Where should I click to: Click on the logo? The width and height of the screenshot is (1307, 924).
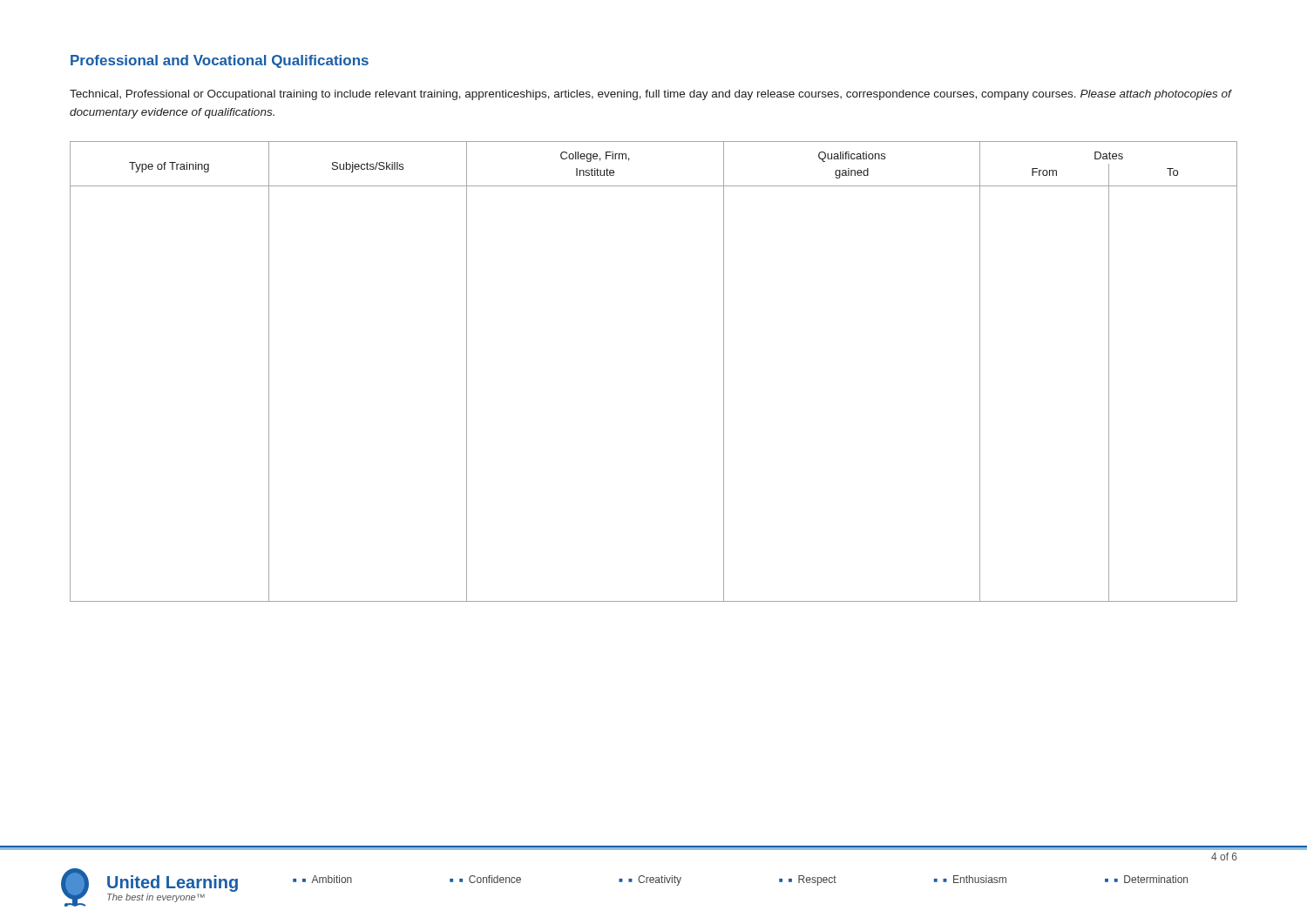pyautogui.click(x=146, y=887)
